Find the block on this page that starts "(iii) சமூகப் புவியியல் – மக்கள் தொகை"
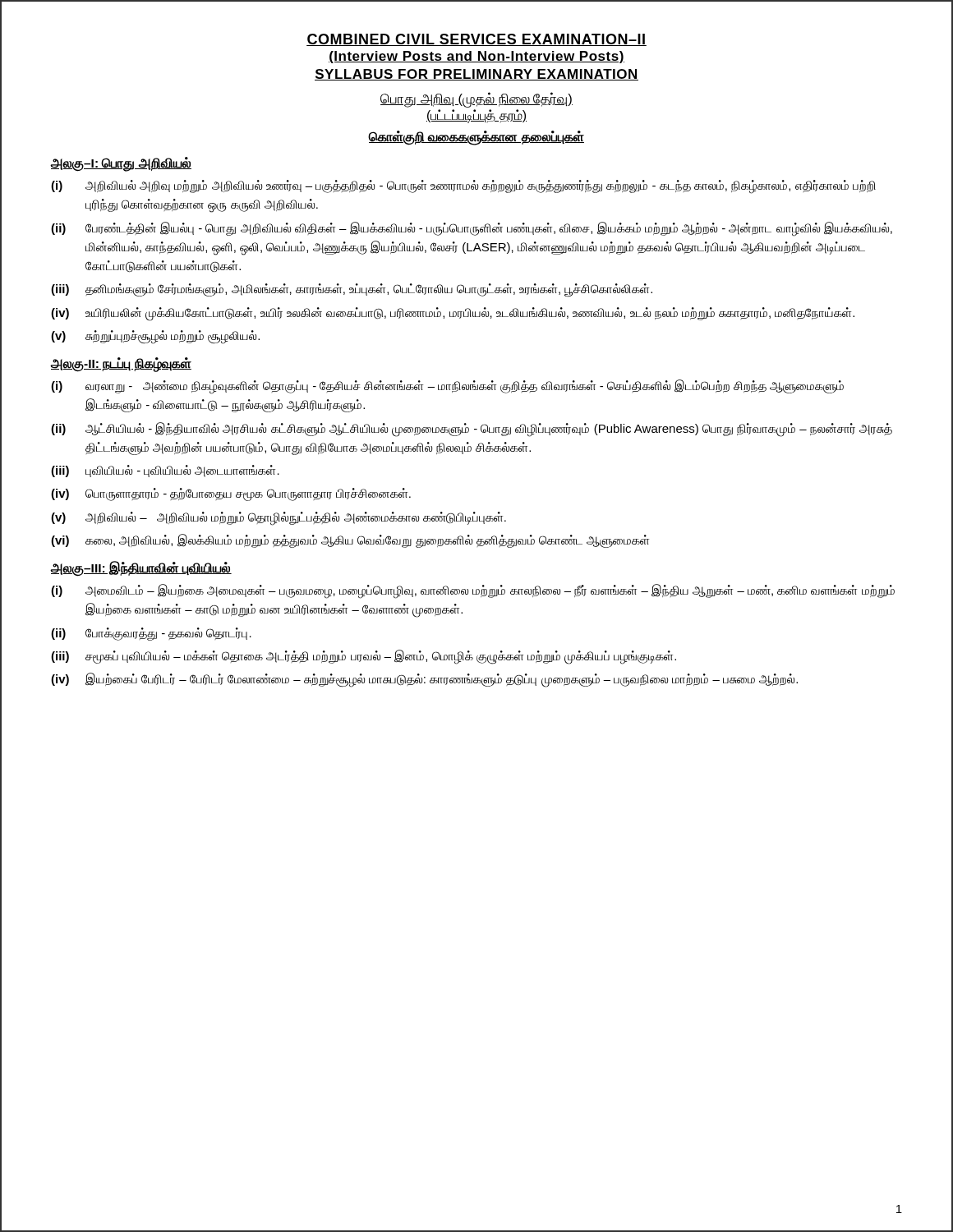 pos(476,656)
